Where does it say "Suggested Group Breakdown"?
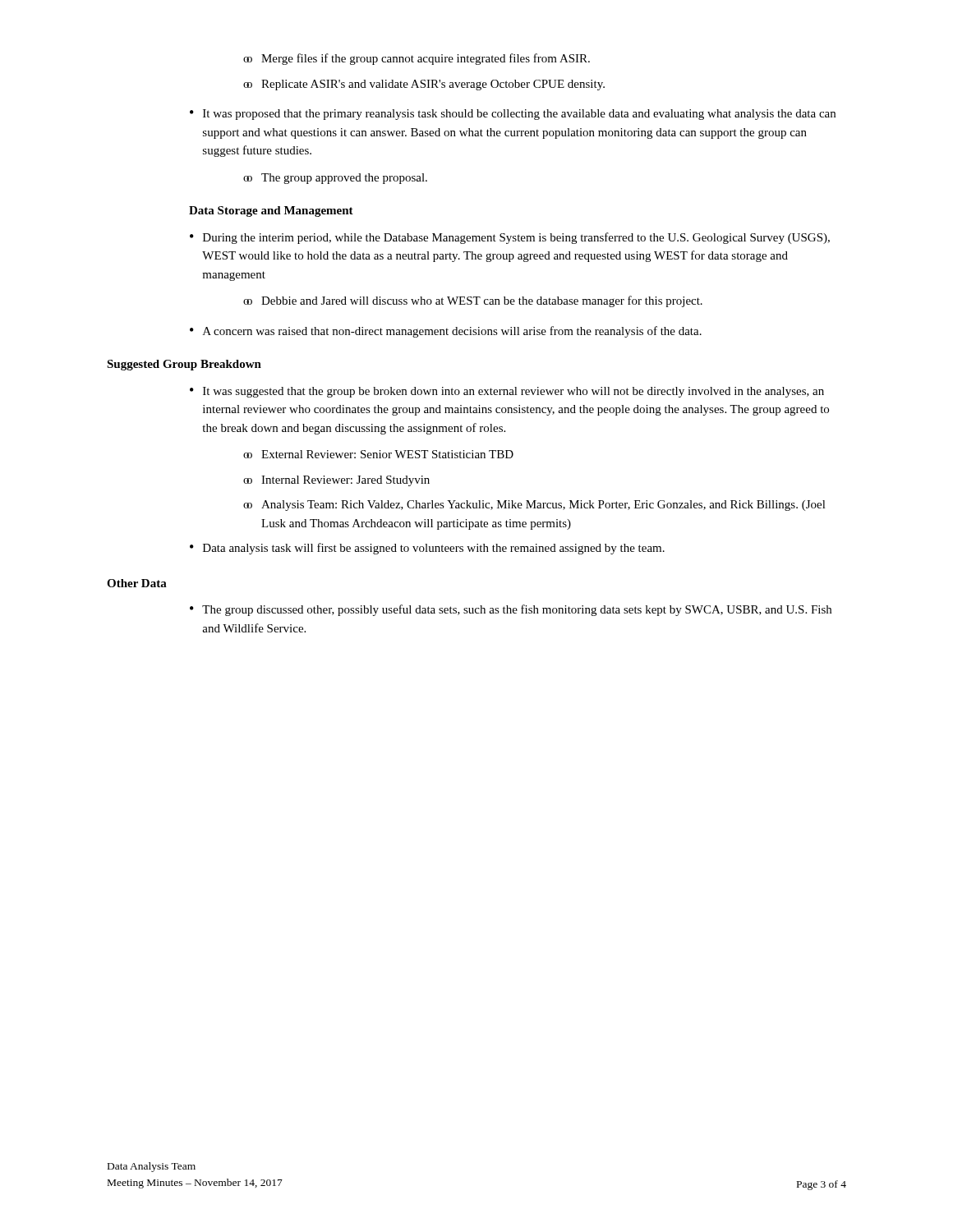 point(184,364)
